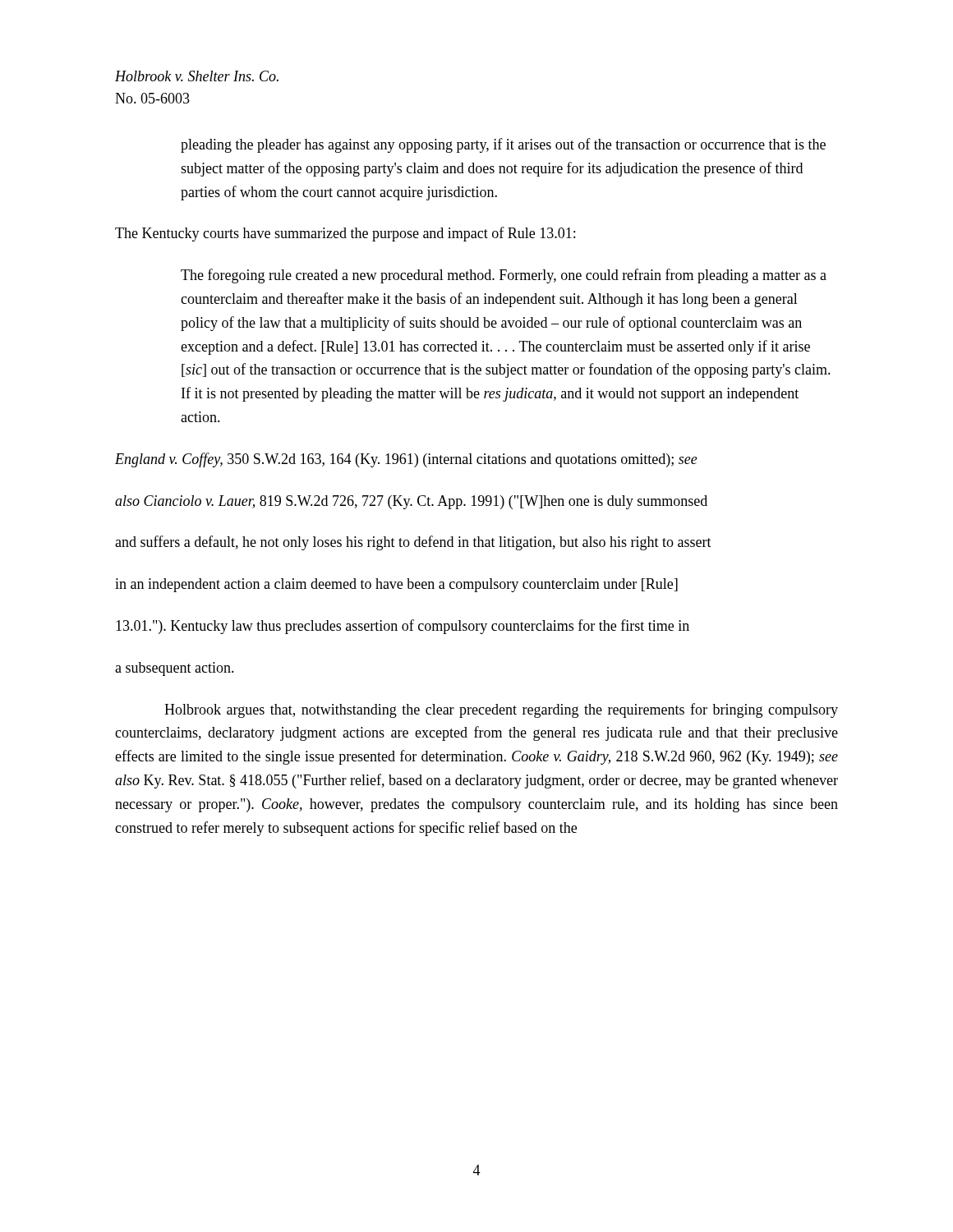
Task: Find the block on this page that starts "and suffers a default, he not only loses"
Action: pos(413,542)
